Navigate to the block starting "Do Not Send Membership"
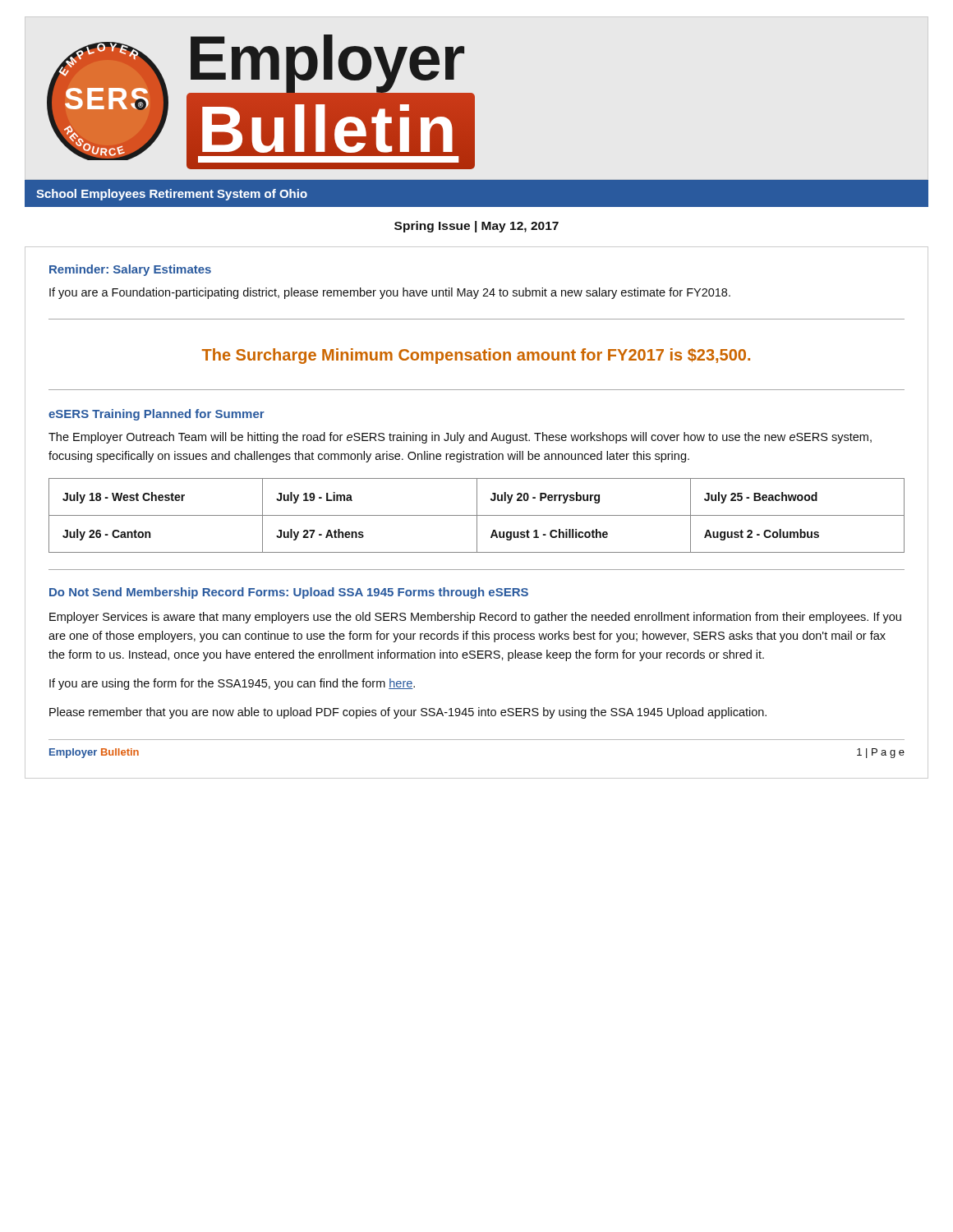Screen dimensions: 1232x953 (x=289, y=591)
